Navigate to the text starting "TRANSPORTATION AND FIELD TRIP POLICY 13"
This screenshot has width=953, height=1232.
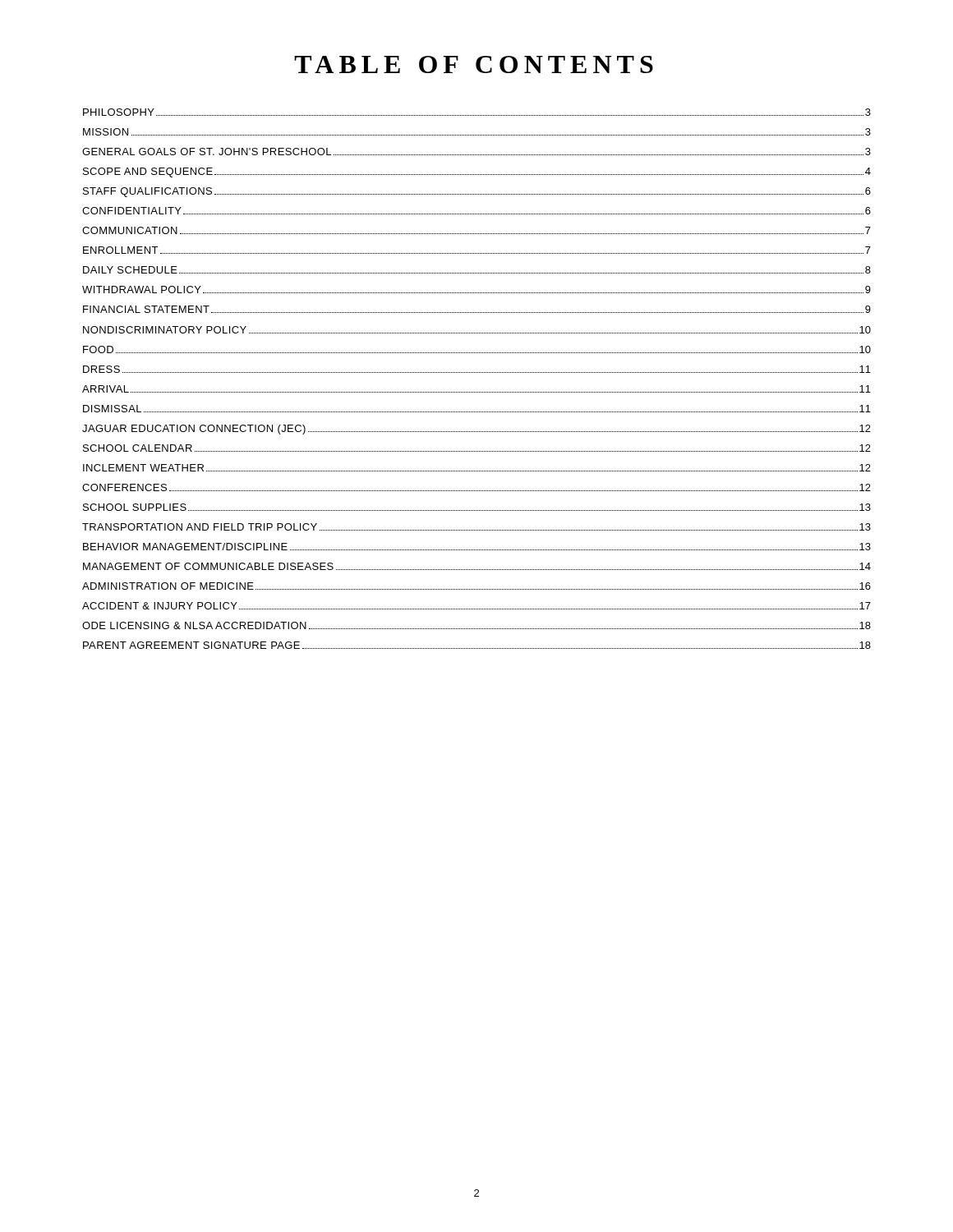pos(476,527)
